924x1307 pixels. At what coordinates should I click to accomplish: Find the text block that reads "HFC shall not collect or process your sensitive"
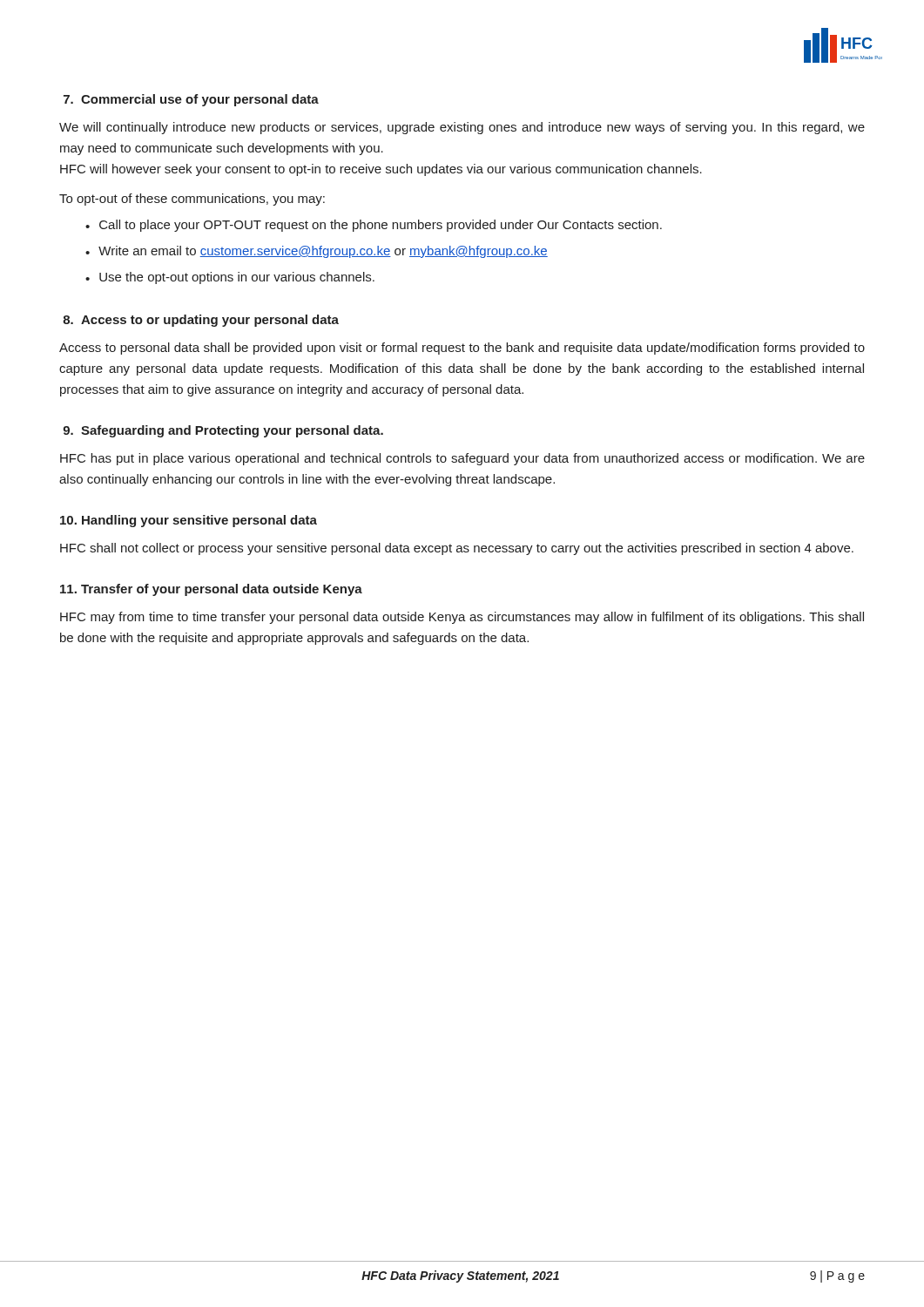coord(457,548)
